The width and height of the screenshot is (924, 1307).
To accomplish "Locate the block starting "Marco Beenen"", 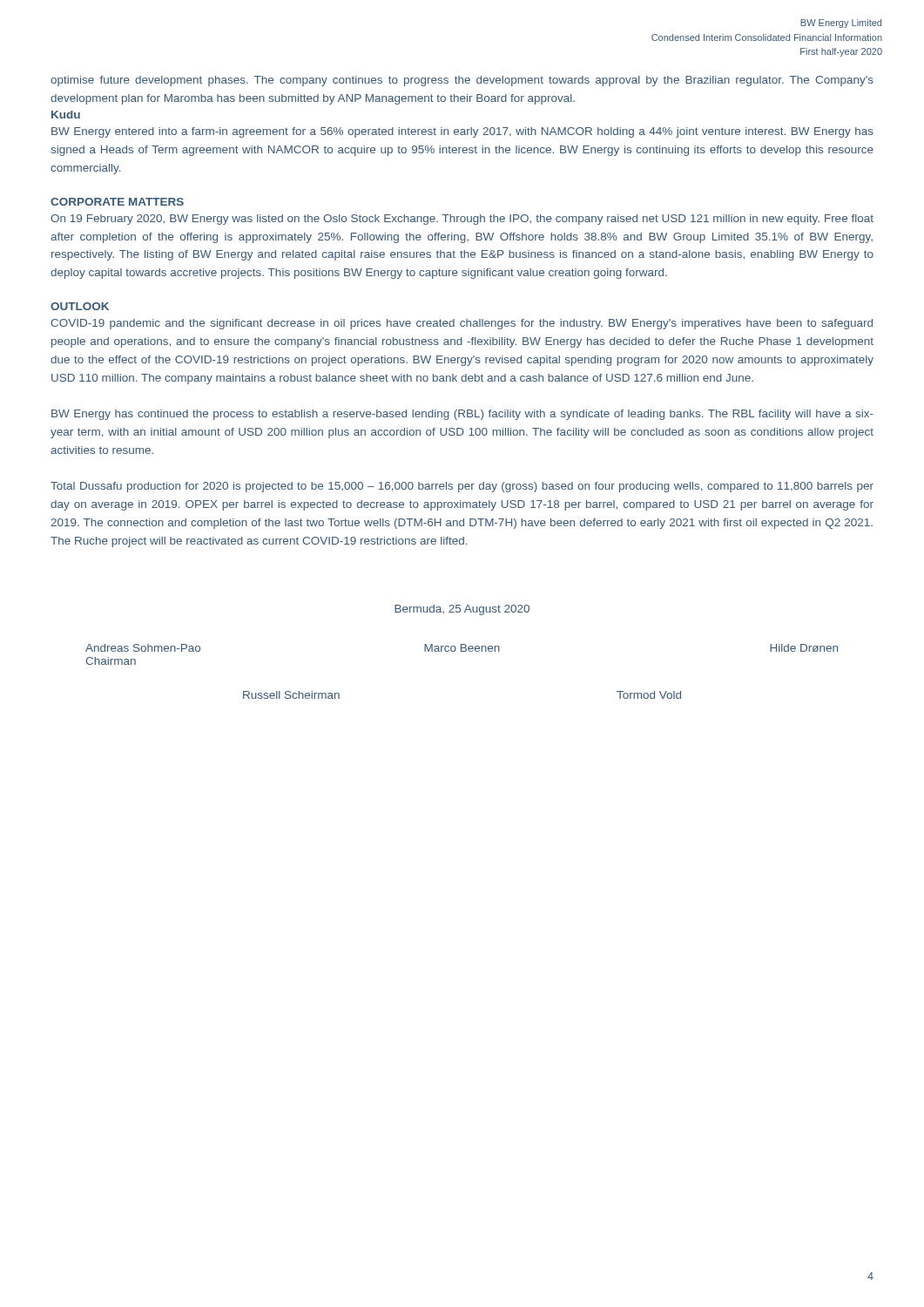I will (462, 648).
